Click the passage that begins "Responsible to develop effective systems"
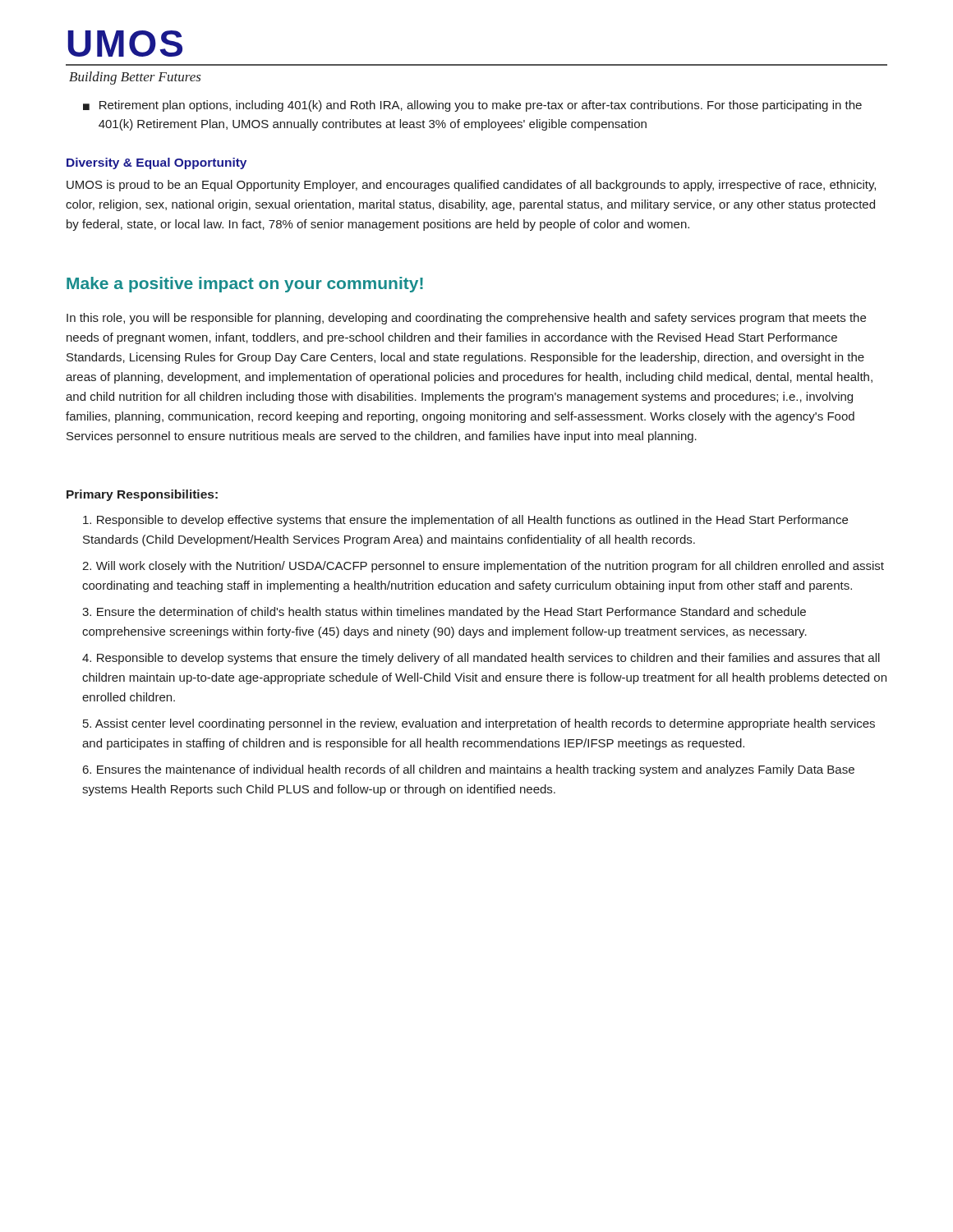Screen dimensions: 1232x953 tap(465, 529)
